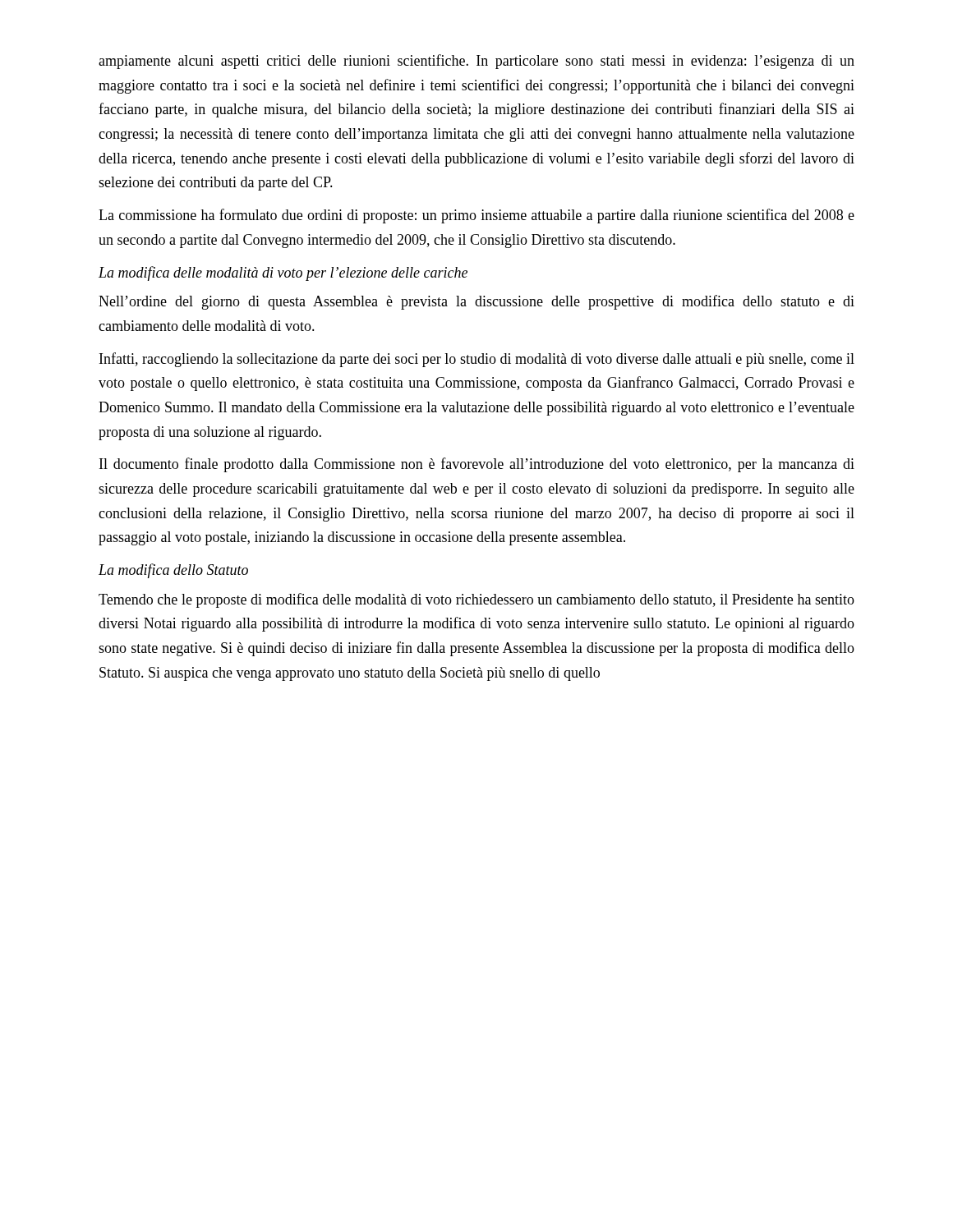This screenshot has width=953, height=1232.
Task: Find the section header containing "La modifica delle"
Action: 283,272
